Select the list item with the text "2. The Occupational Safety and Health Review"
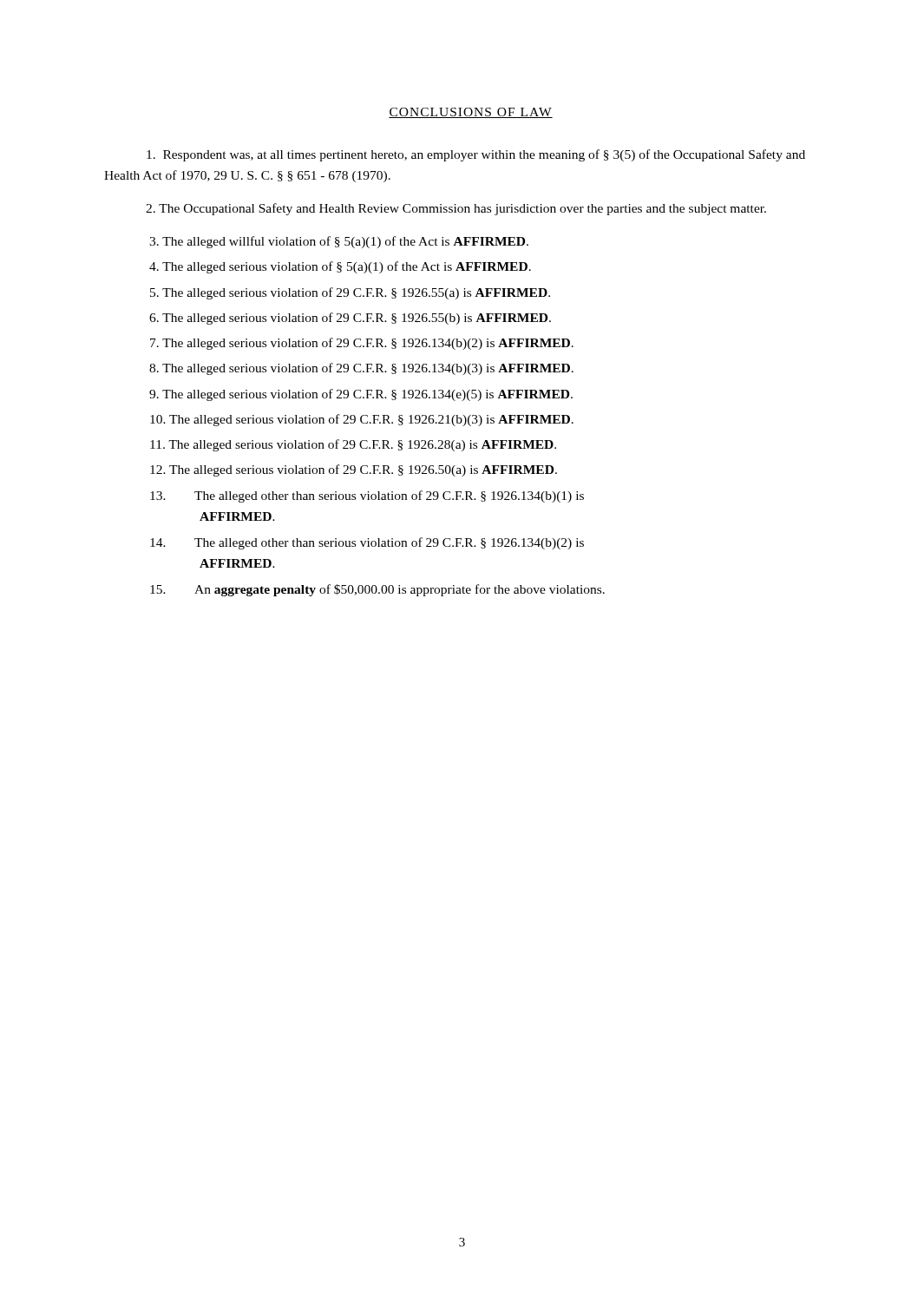 456,208
